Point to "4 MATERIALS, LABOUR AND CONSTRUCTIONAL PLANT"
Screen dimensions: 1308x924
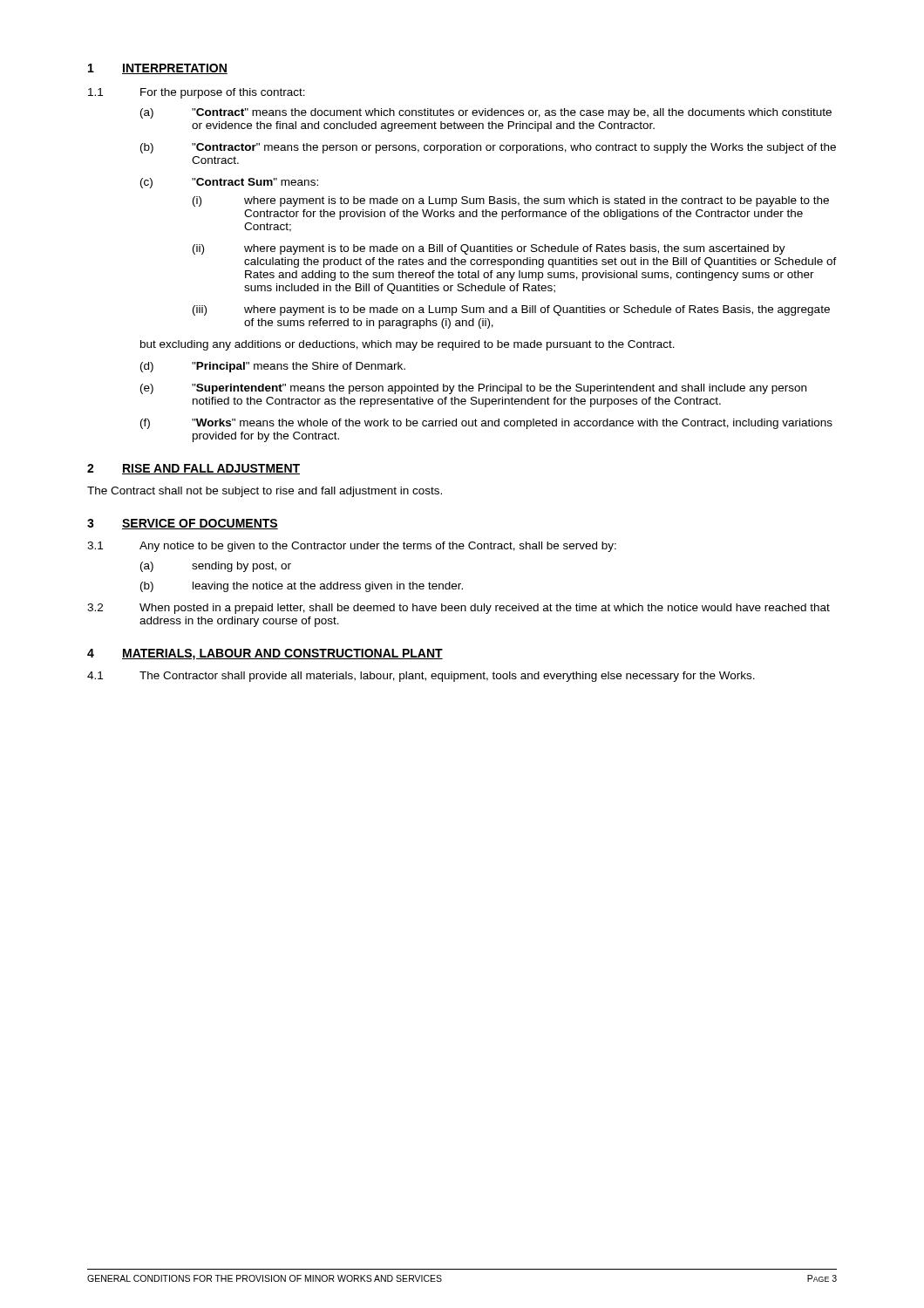pyautogui.click(x=265, y=653)
